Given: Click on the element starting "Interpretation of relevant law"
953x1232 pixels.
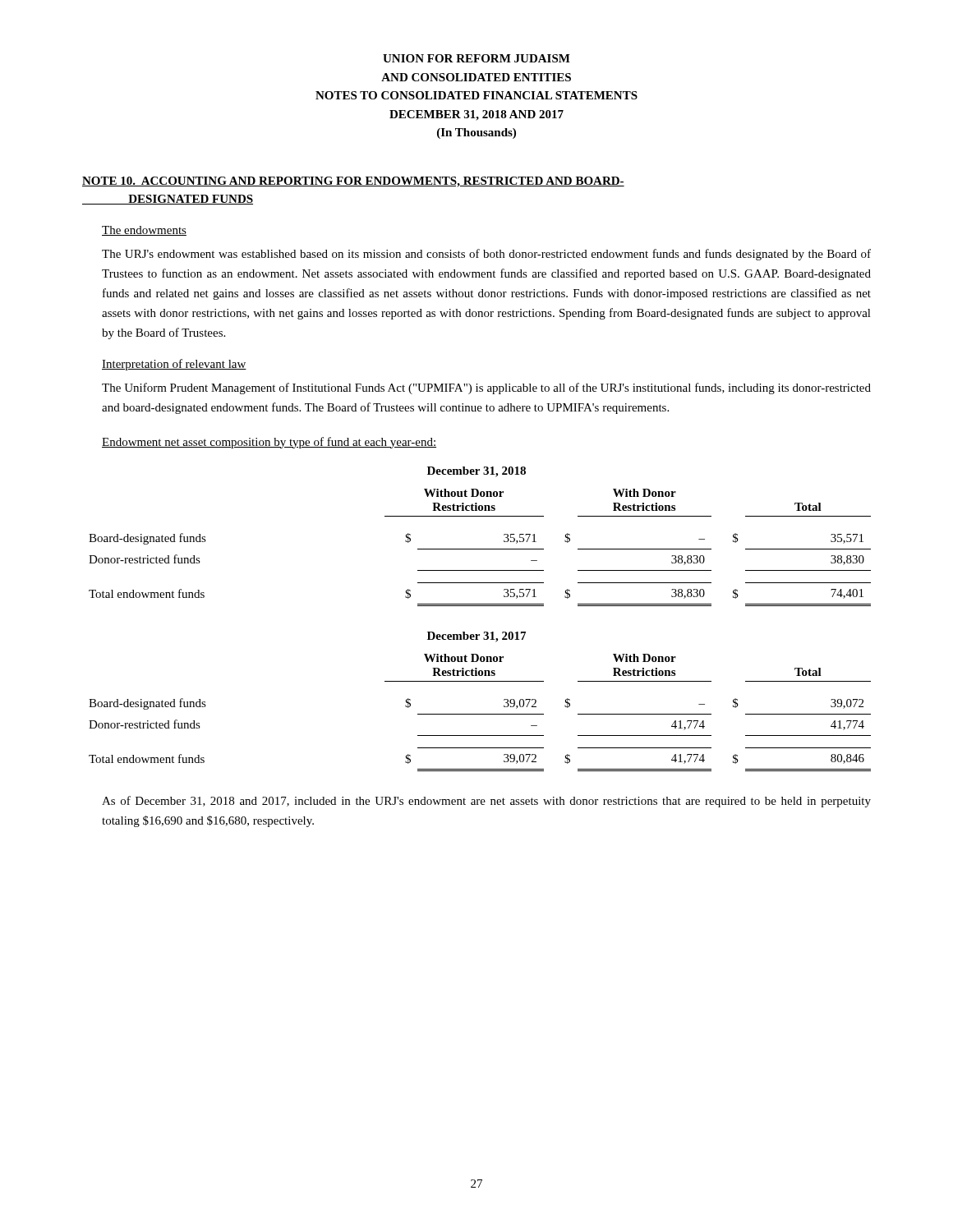Looking at the screenshot, I should coord(174,363).
